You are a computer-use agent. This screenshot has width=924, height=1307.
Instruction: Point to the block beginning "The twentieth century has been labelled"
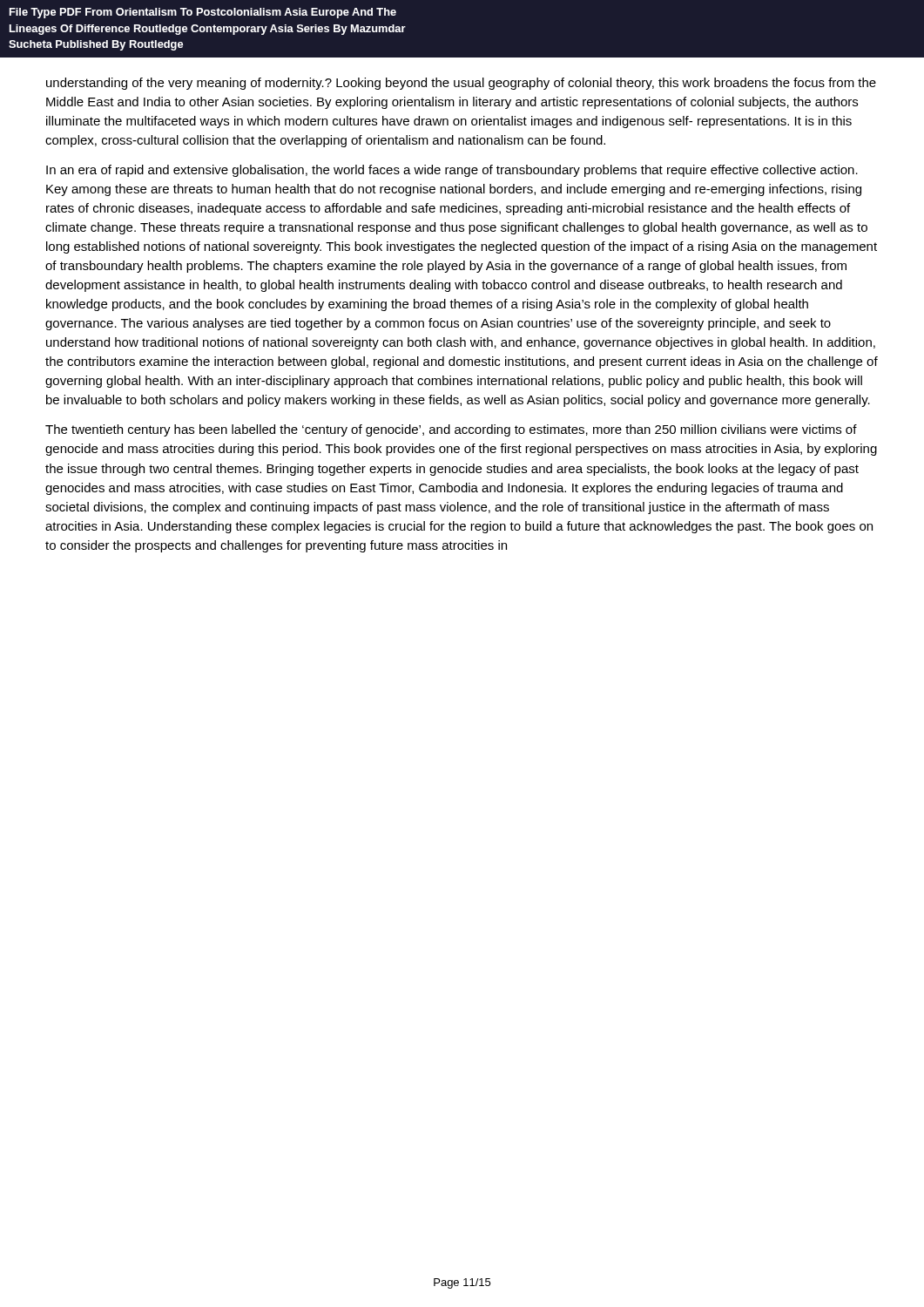(462, 488)
